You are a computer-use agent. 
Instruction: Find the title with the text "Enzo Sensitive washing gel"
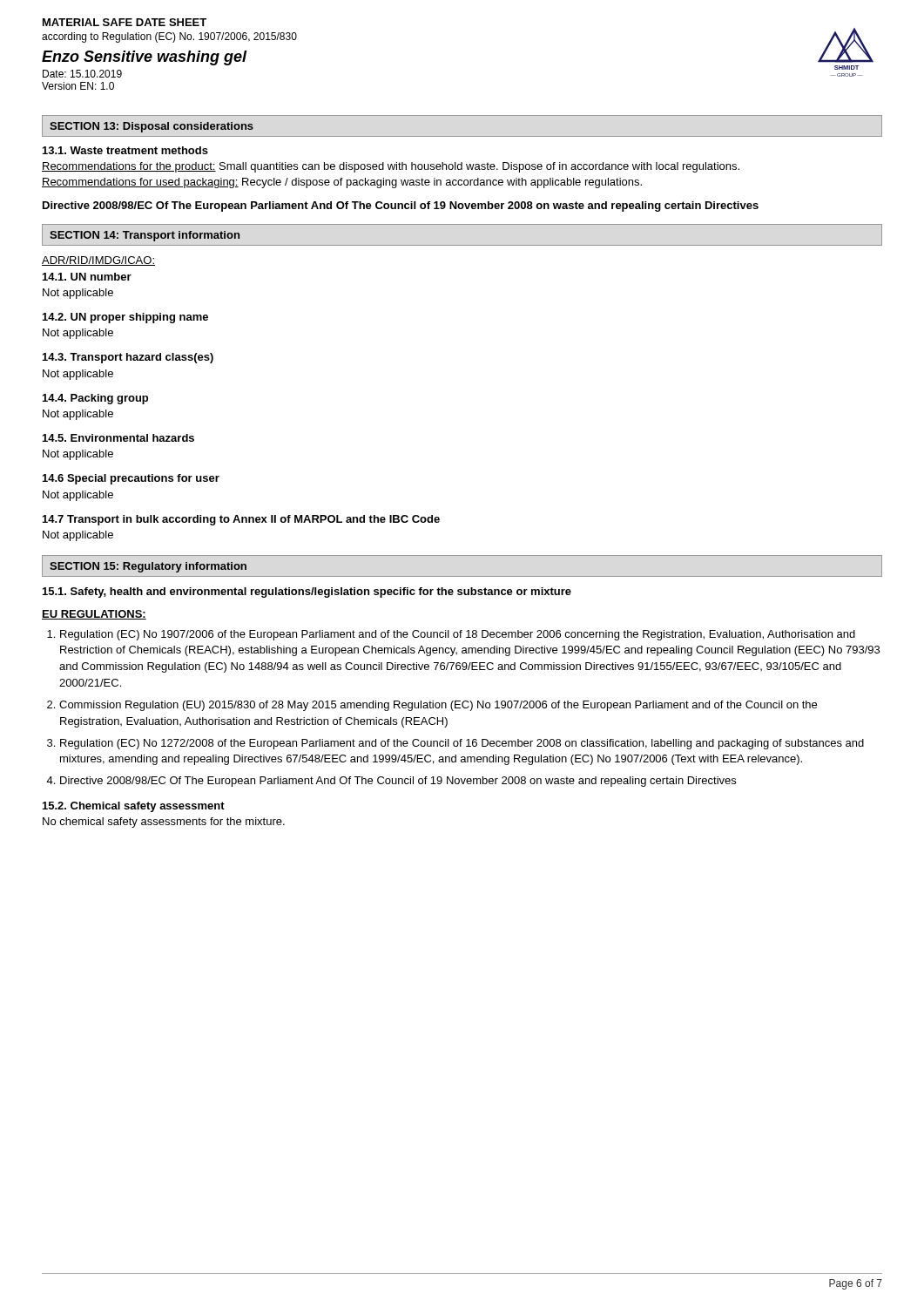click(144, 57)
